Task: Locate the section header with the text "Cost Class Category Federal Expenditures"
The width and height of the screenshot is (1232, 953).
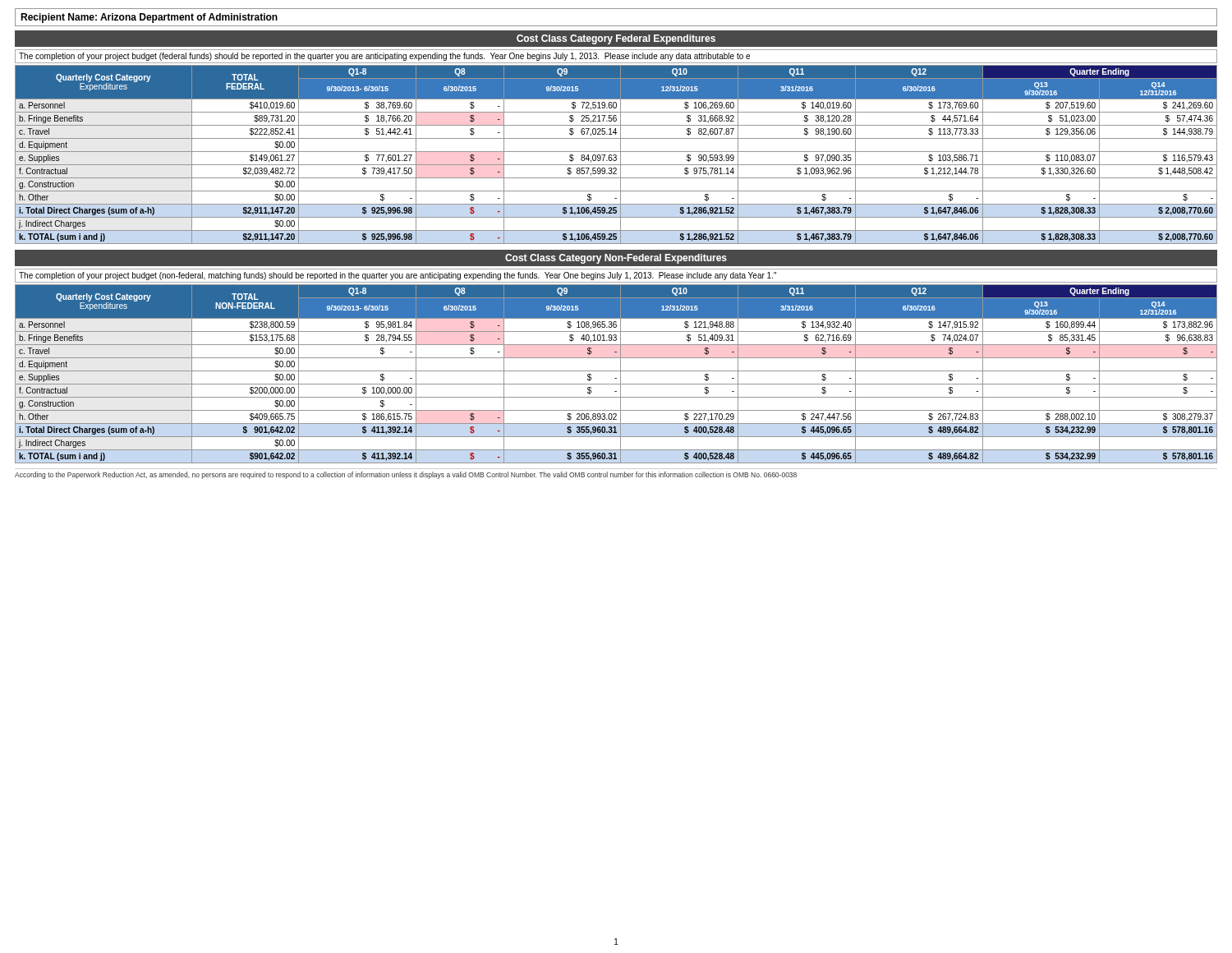Action: tap(616, 39)
